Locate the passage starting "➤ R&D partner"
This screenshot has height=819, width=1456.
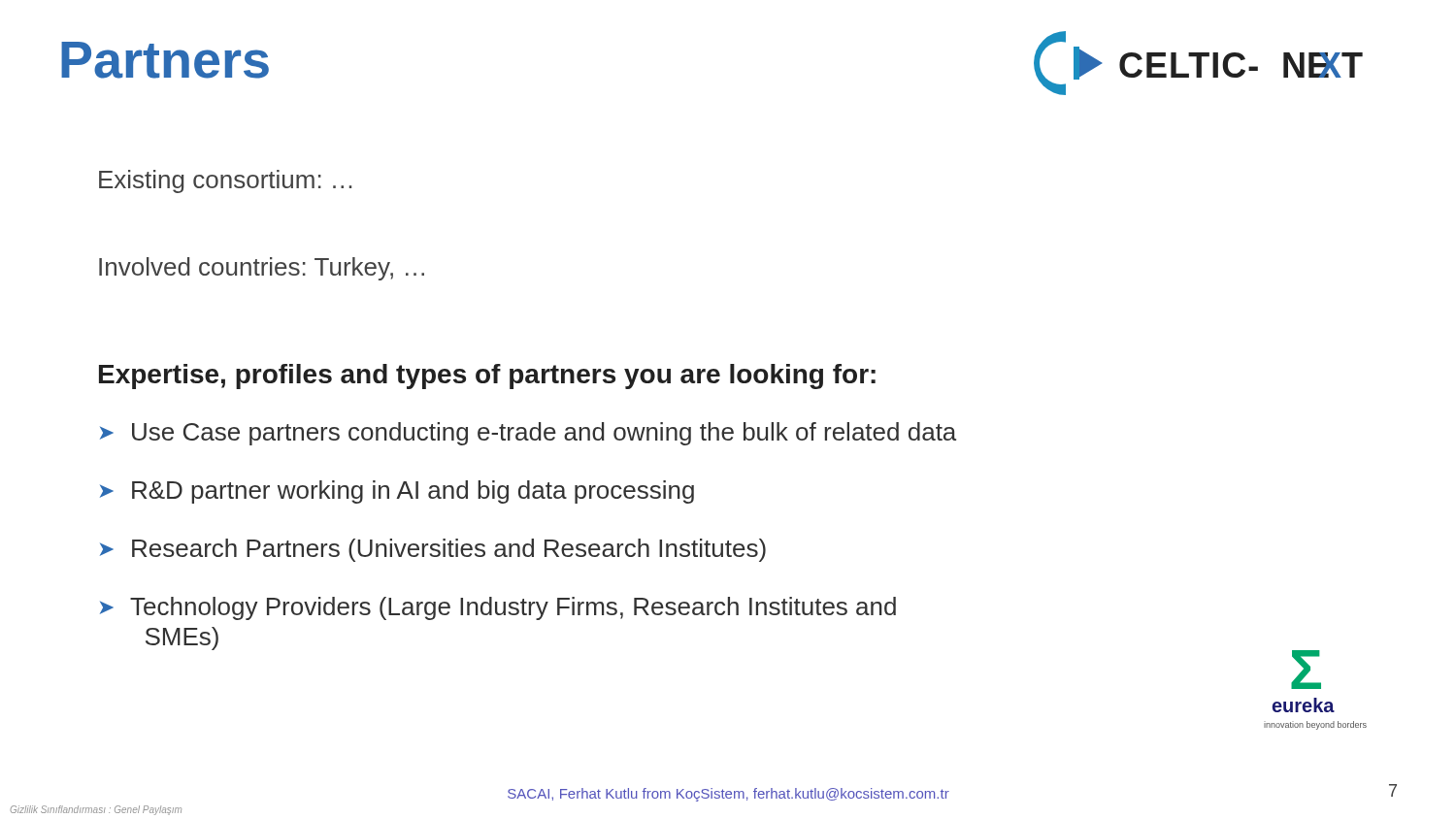click(x=396, y=491)
